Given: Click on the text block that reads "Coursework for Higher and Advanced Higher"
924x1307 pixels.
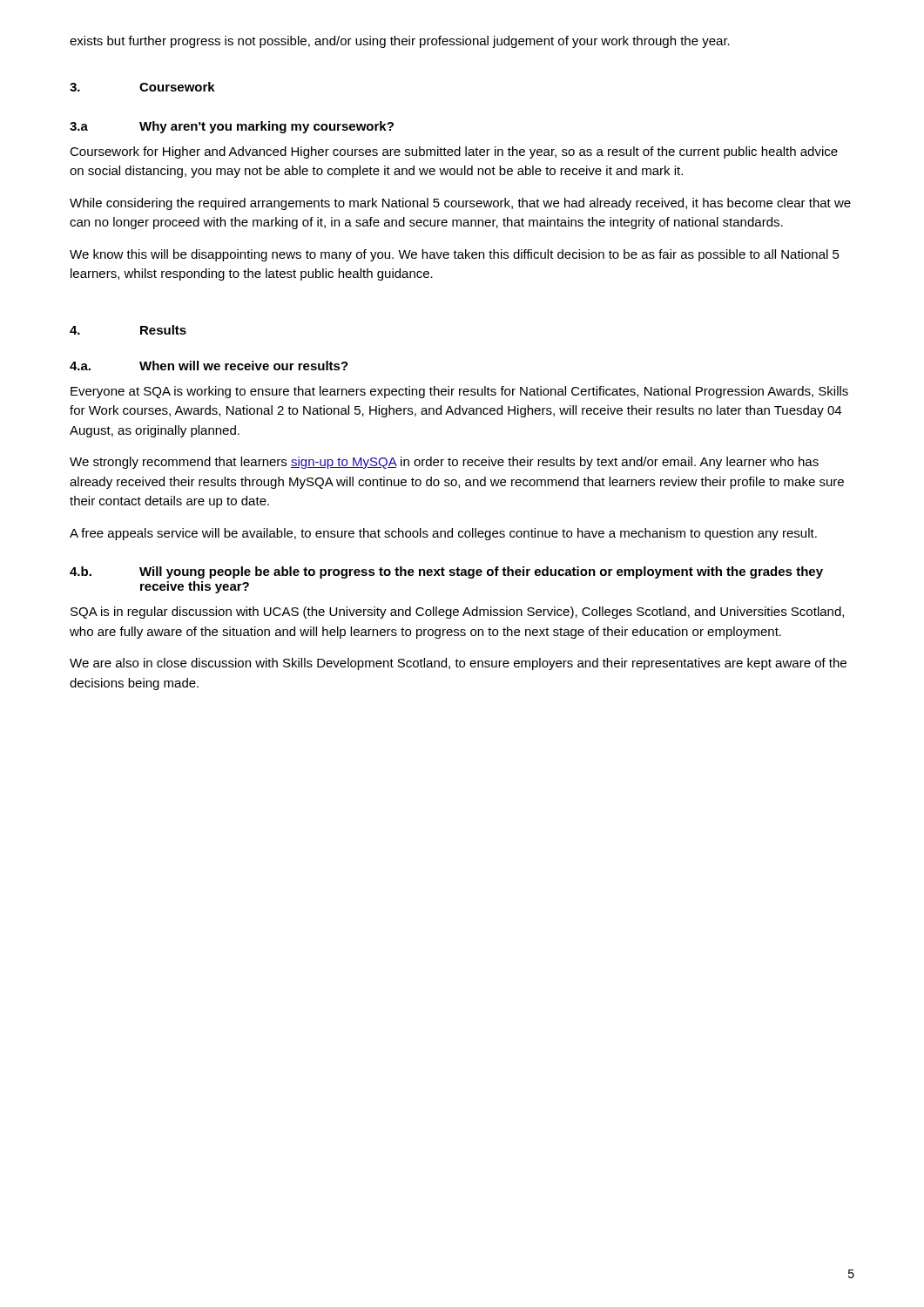Looking at the screenshot, I should (454, 161).
